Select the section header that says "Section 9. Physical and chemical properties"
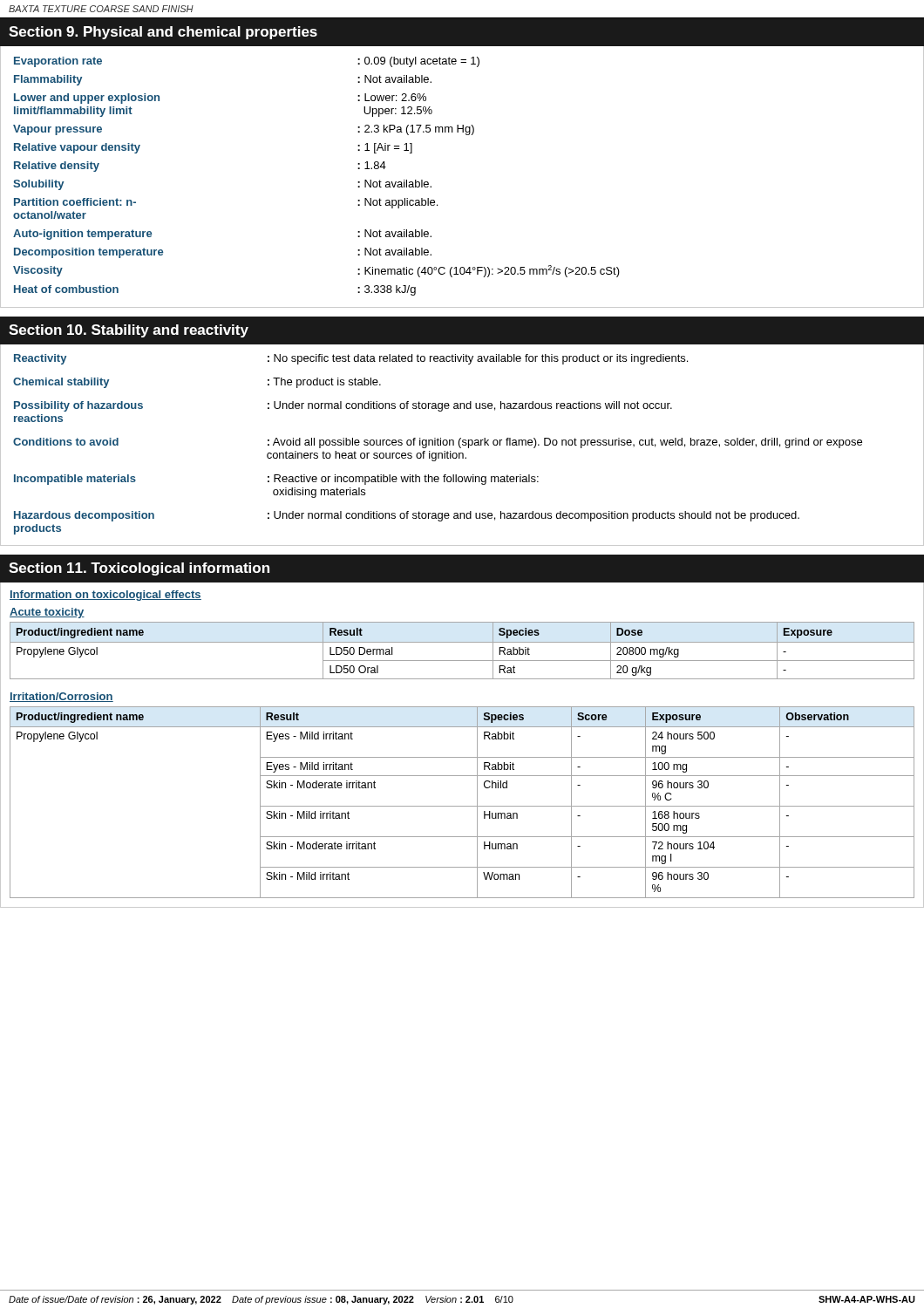This screenshot has width=924, height=1308. [x=163, y=32]
